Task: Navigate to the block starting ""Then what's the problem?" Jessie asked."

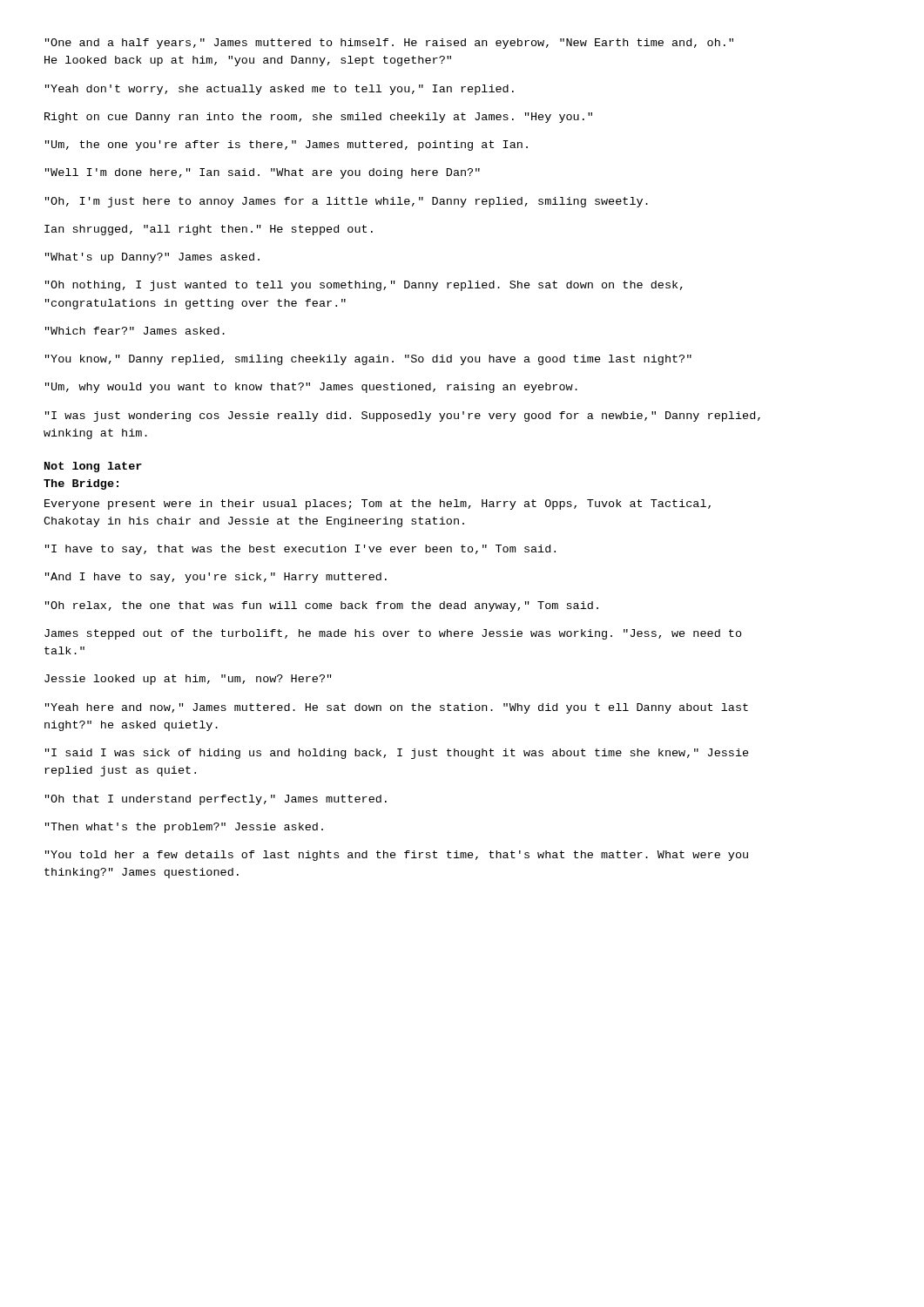Action: (x=185, y=827)
